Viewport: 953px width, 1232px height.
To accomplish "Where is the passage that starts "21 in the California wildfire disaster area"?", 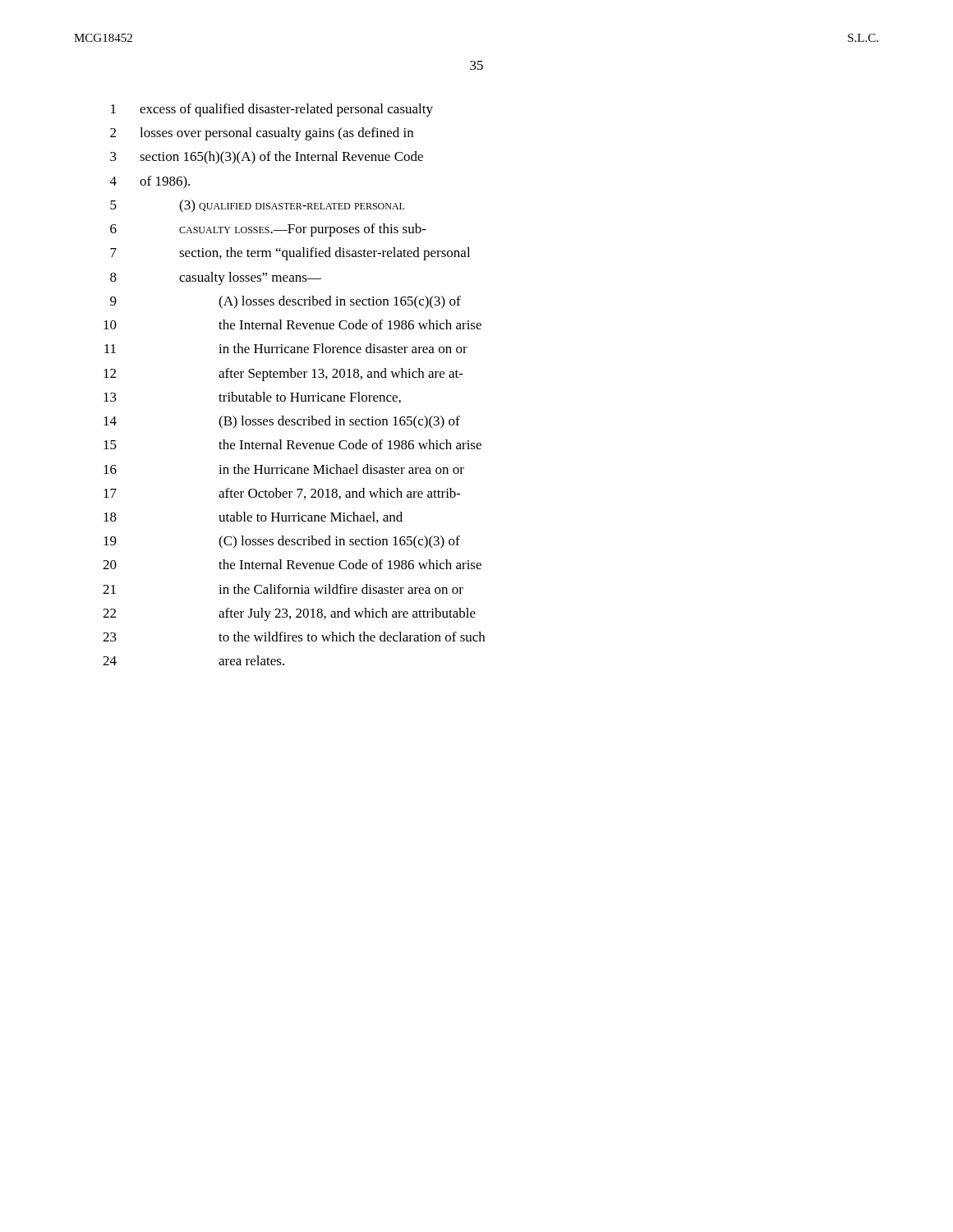I will click(x=283, y=589).
